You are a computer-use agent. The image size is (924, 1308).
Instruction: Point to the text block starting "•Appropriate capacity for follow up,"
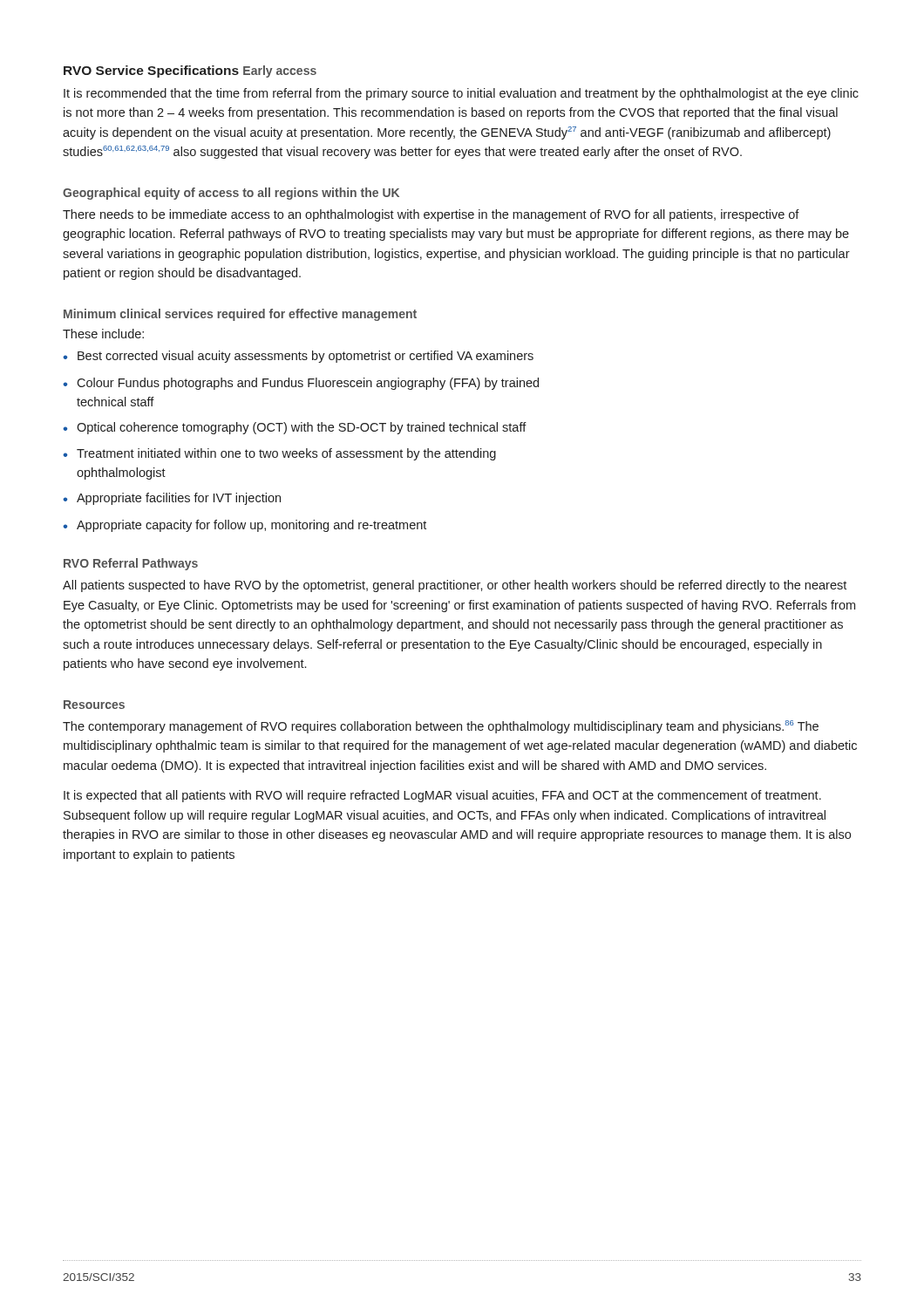coord(245,526)
